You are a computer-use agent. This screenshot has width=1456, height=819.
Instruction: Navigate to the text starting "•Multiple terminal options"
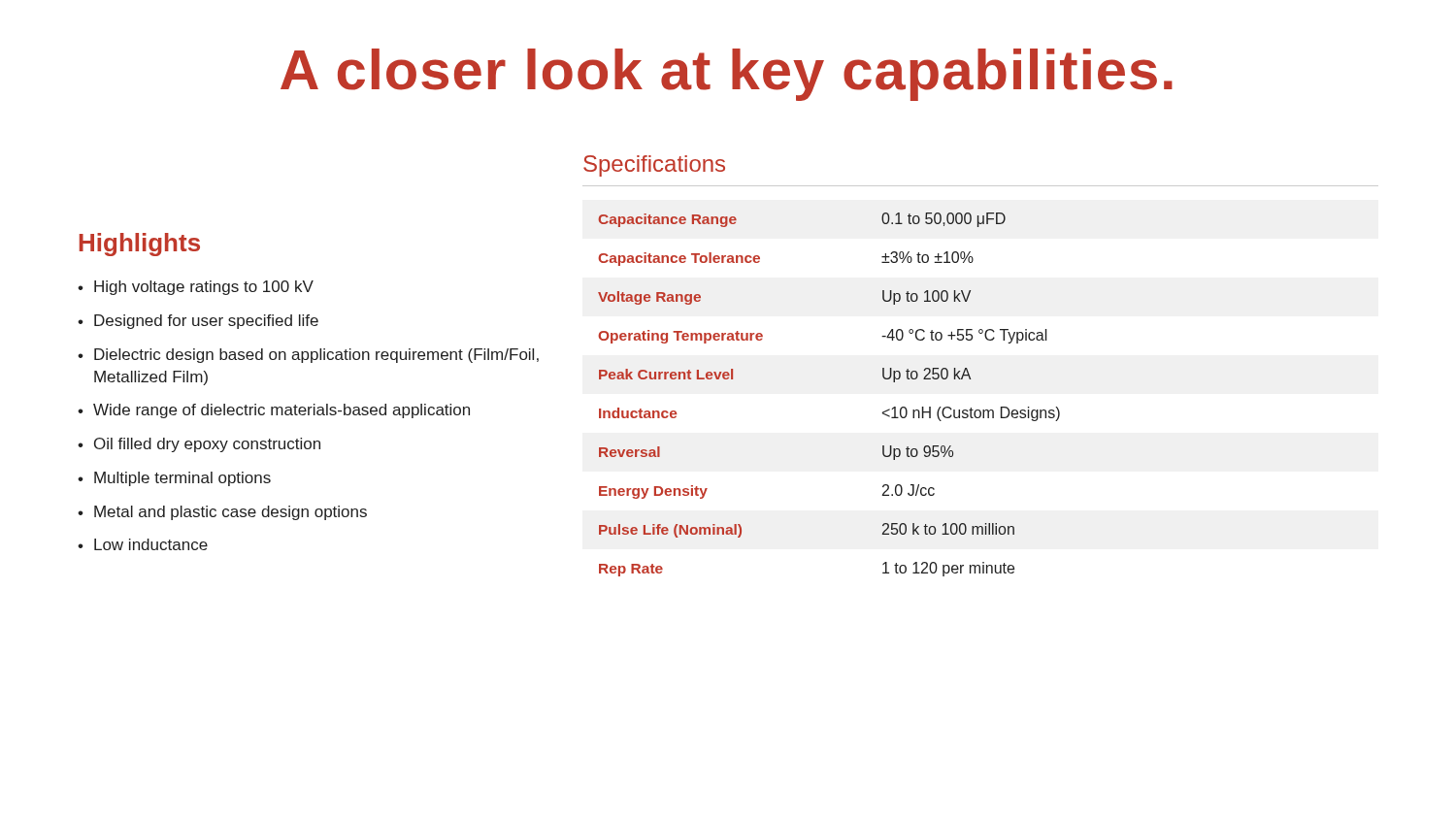(x=174, y=479)
